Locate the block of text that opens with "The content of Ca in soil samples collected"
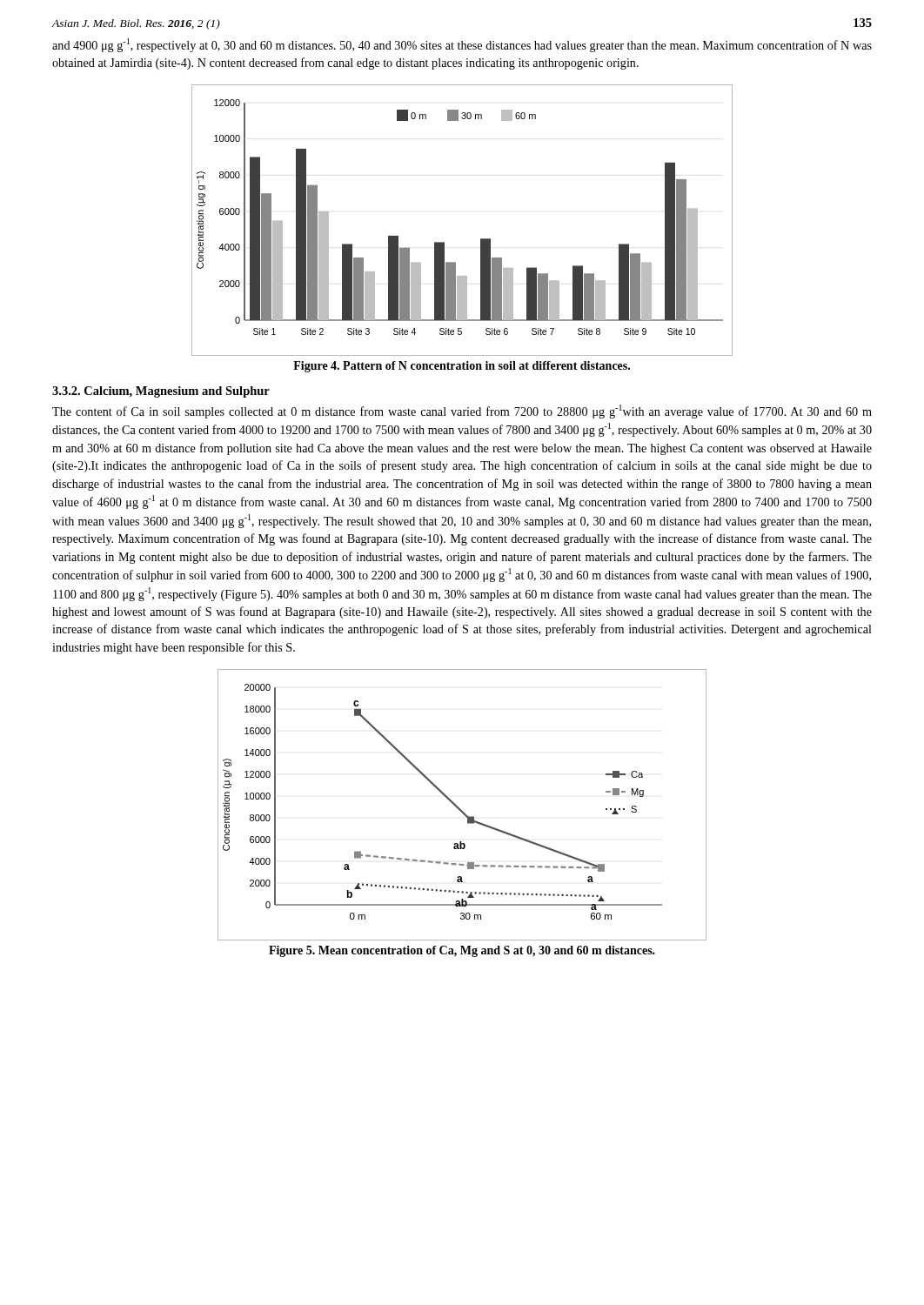The width and height of the screenshot is (924, 1305). click(462, 529)
